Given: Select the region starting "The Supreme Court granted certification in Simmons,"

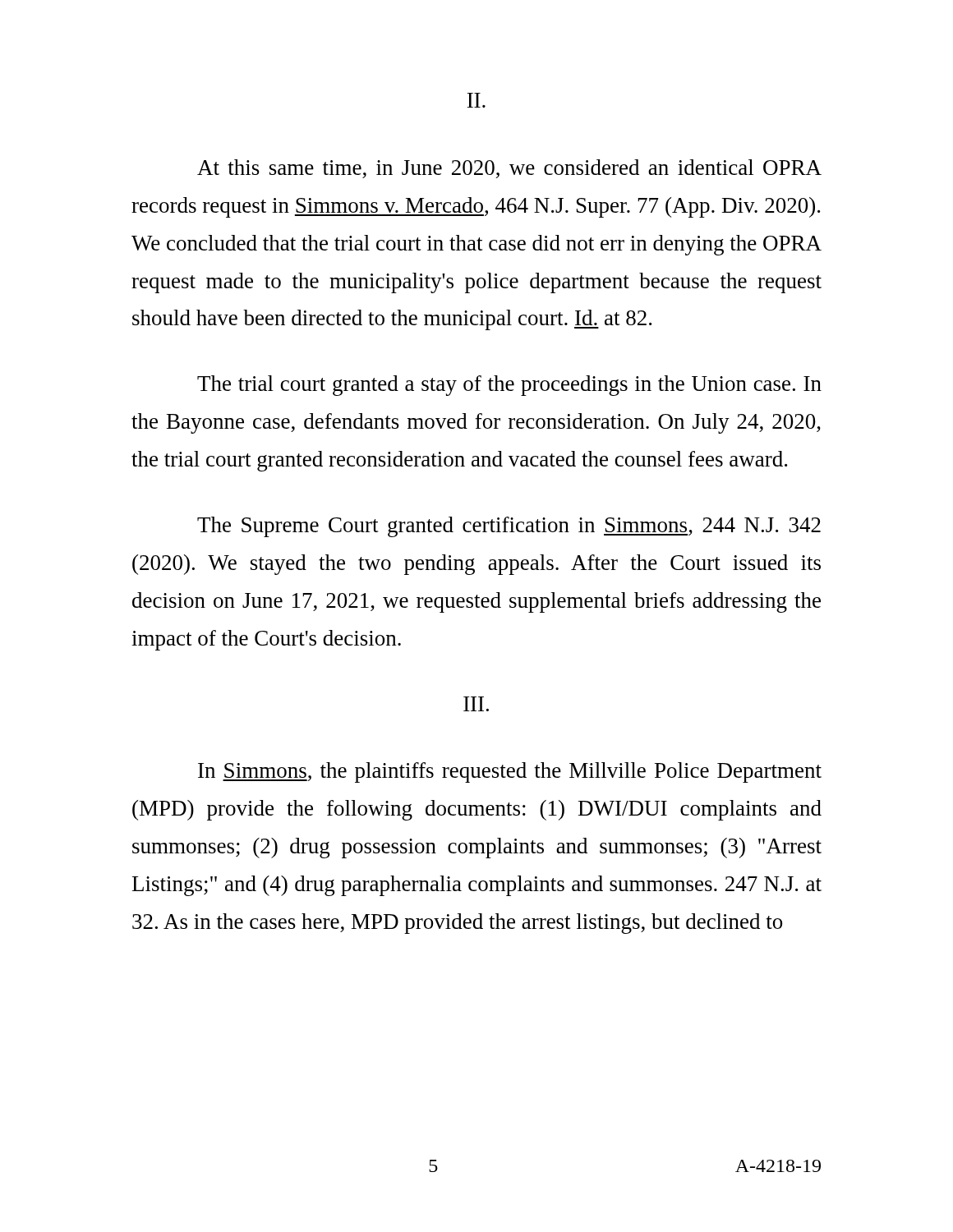Looking at the screenshot, I should coord(476,582).
